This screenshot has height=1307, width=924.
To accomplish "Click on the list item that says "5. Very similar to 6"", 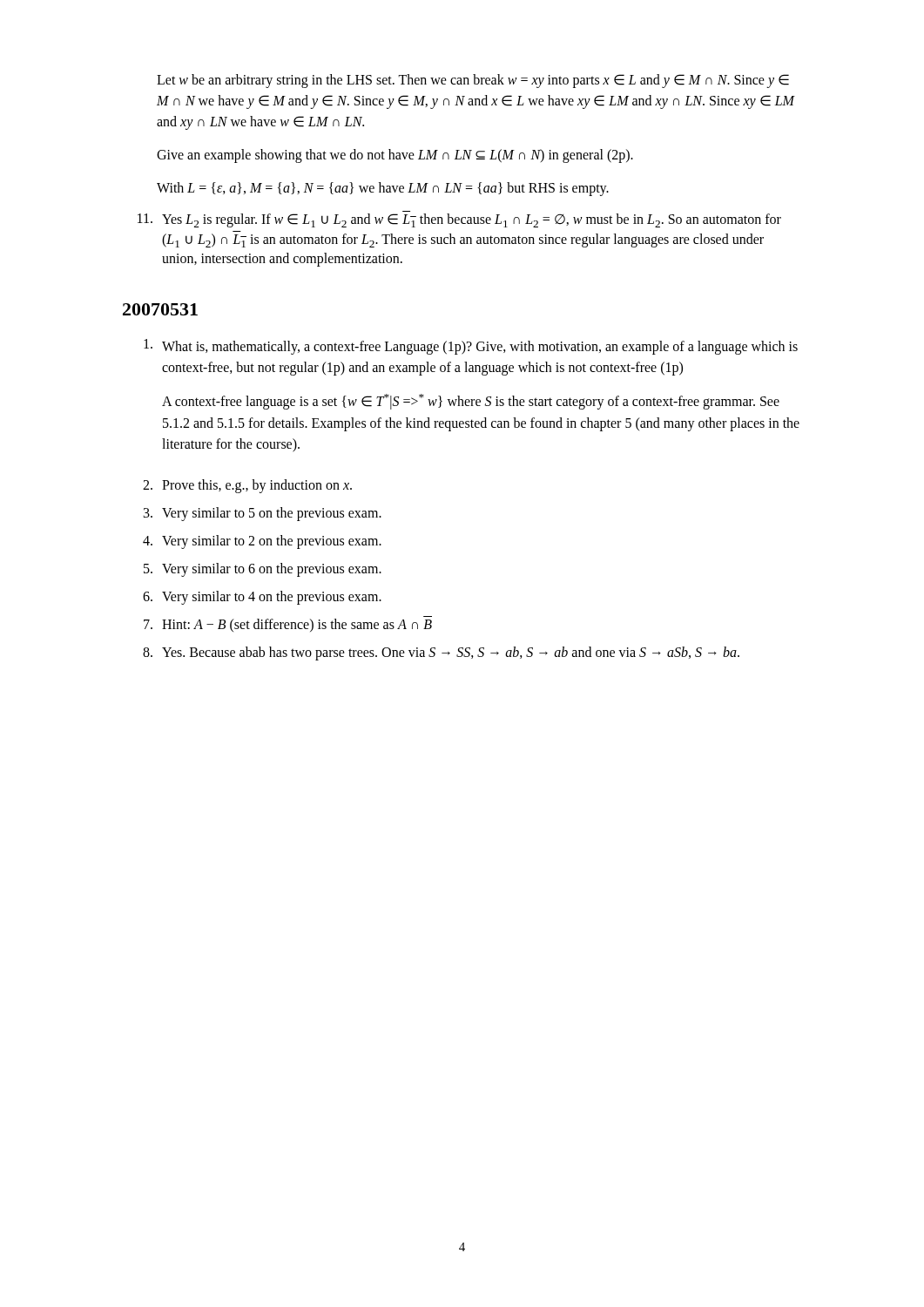I will click(x=263, y=570).
